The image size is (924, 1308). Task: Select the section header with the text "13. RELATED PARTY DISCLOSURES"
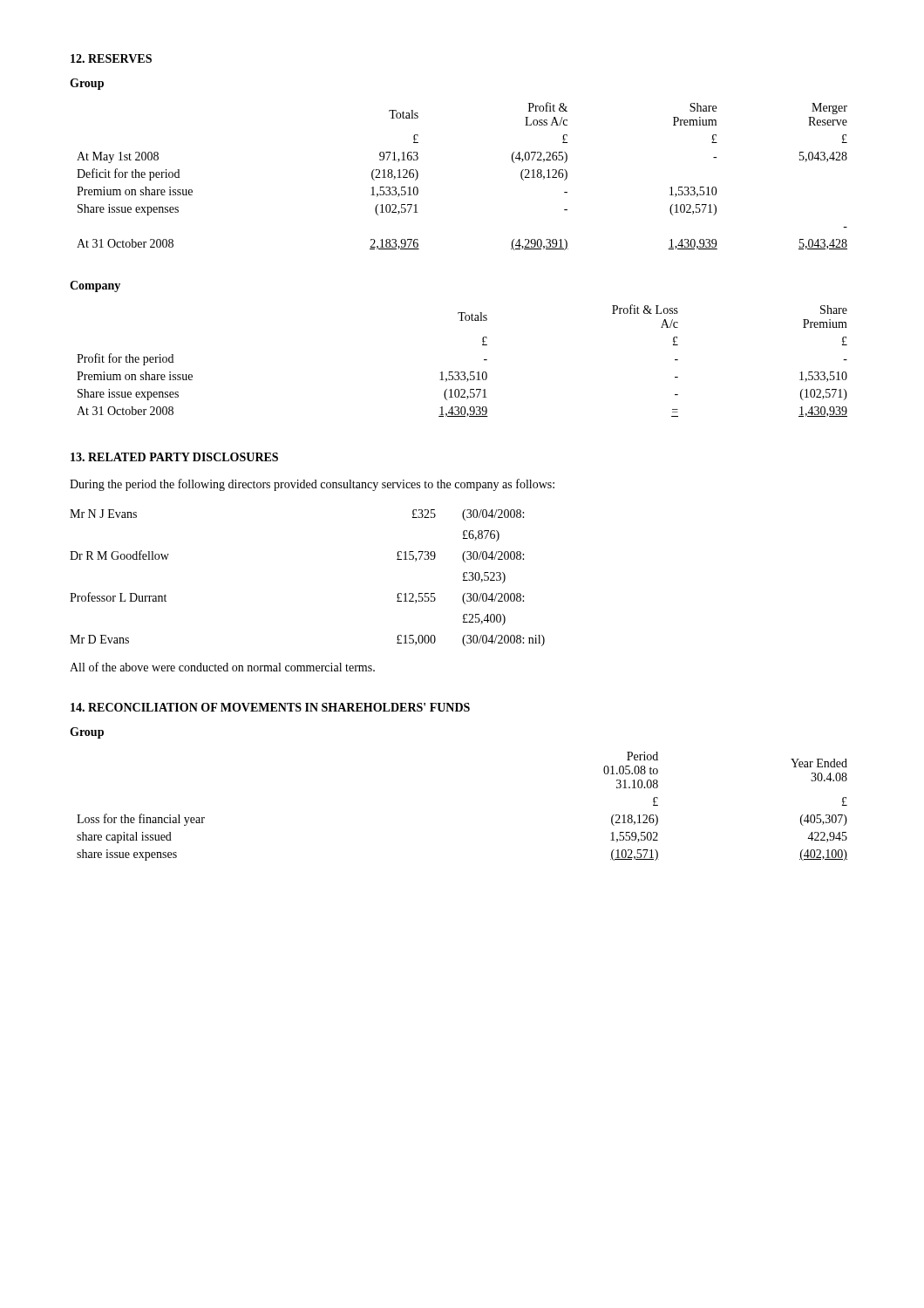click(174, 457)
